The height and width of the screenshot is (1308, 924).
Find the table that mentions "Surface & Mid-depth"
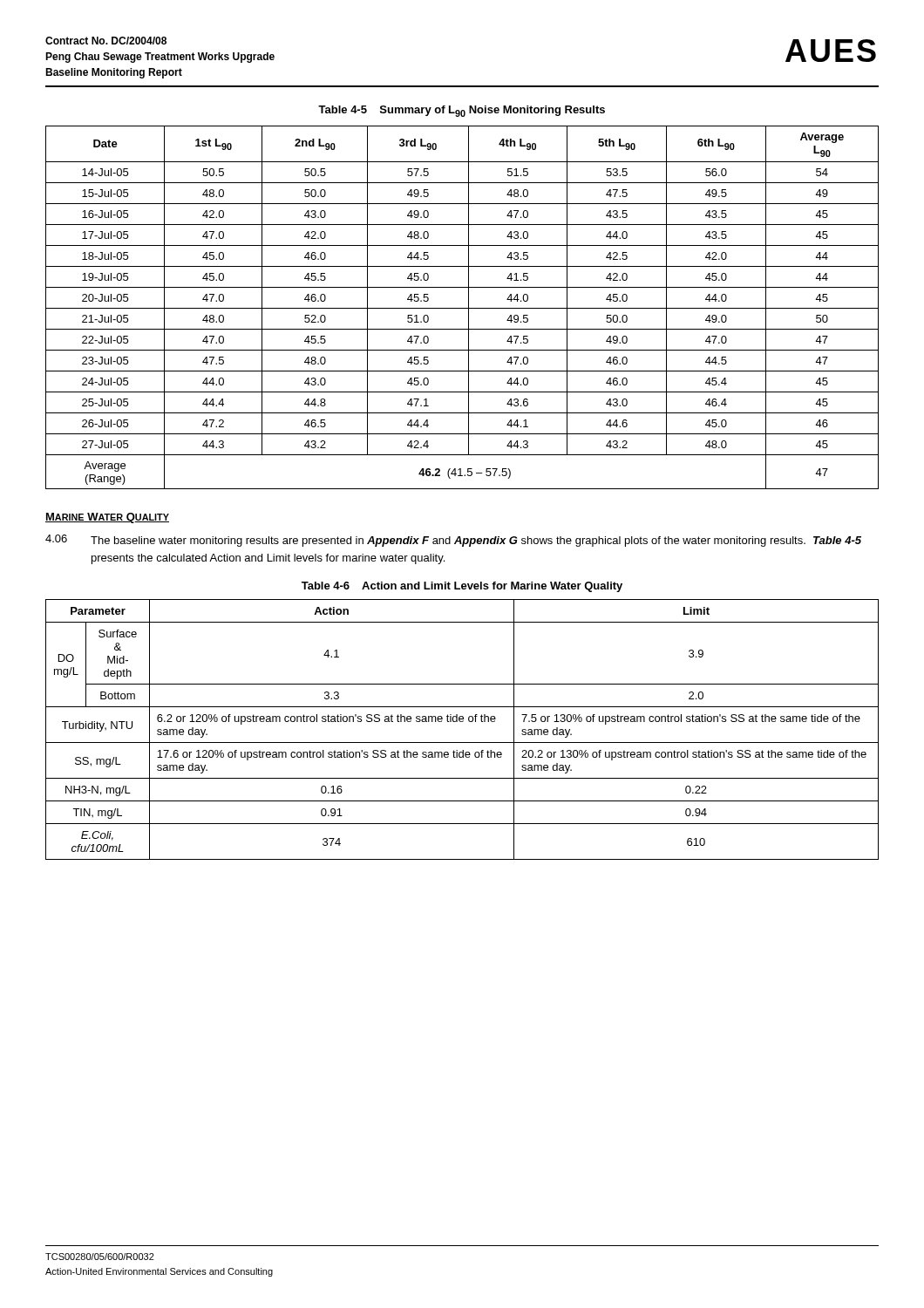point(462,730)
